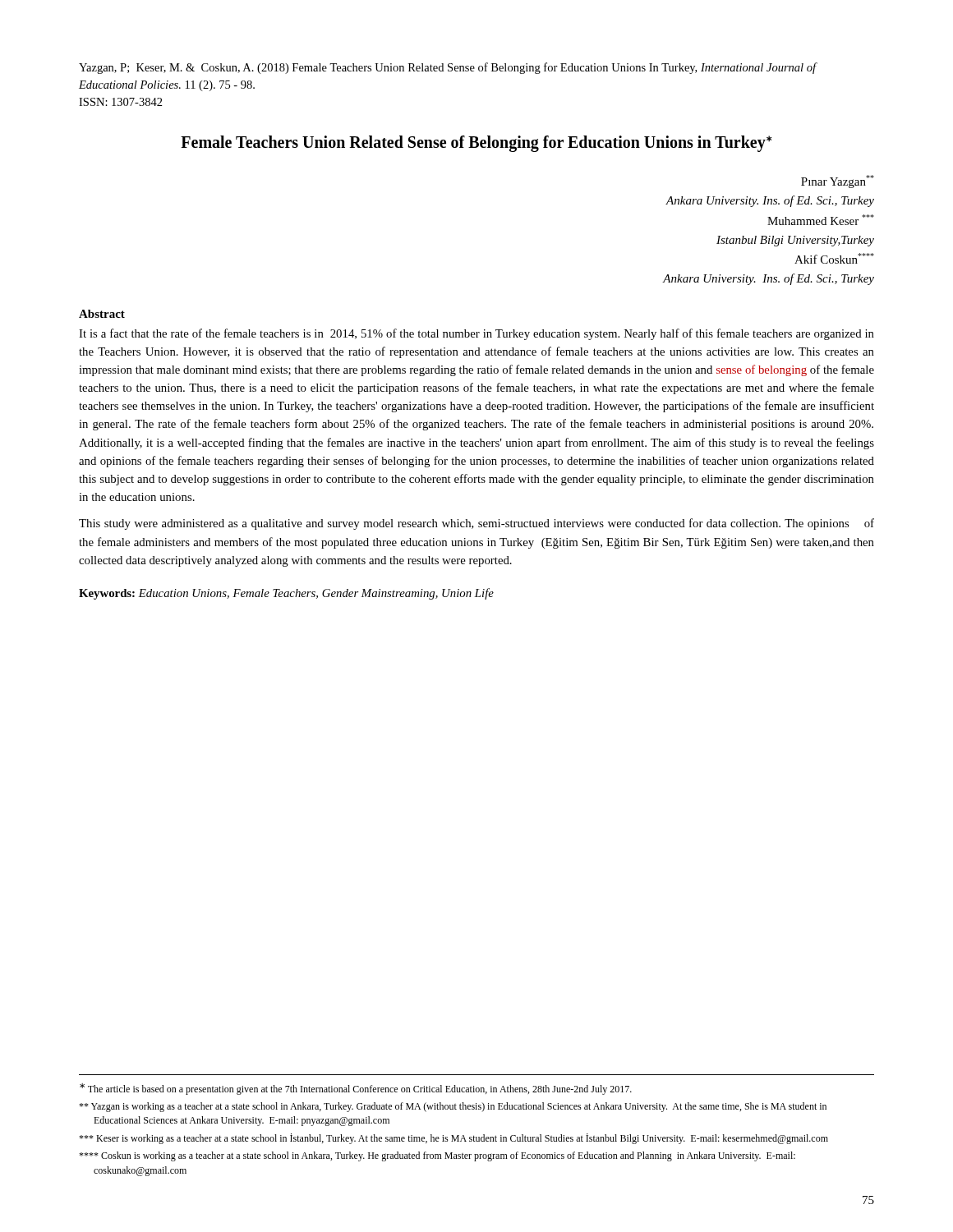Image resolution: width=953 pixels, height=1232 pixels.
Task: Find the element starting "It is a fact that the rate of"
Action: click(476, 447)
